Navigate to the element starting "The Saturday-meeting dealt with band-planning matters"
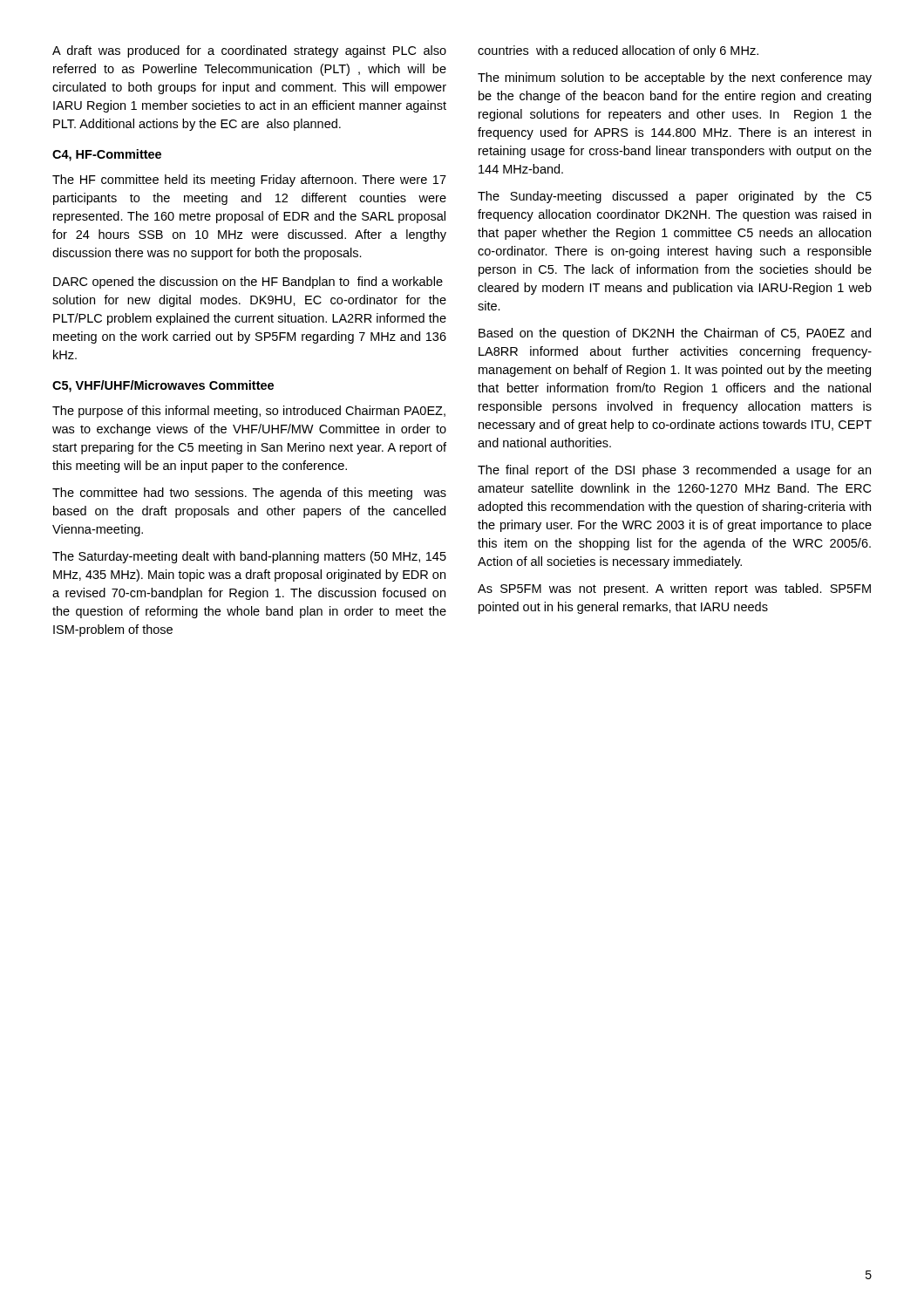The image size is (924, 1308). pos(249,594)
